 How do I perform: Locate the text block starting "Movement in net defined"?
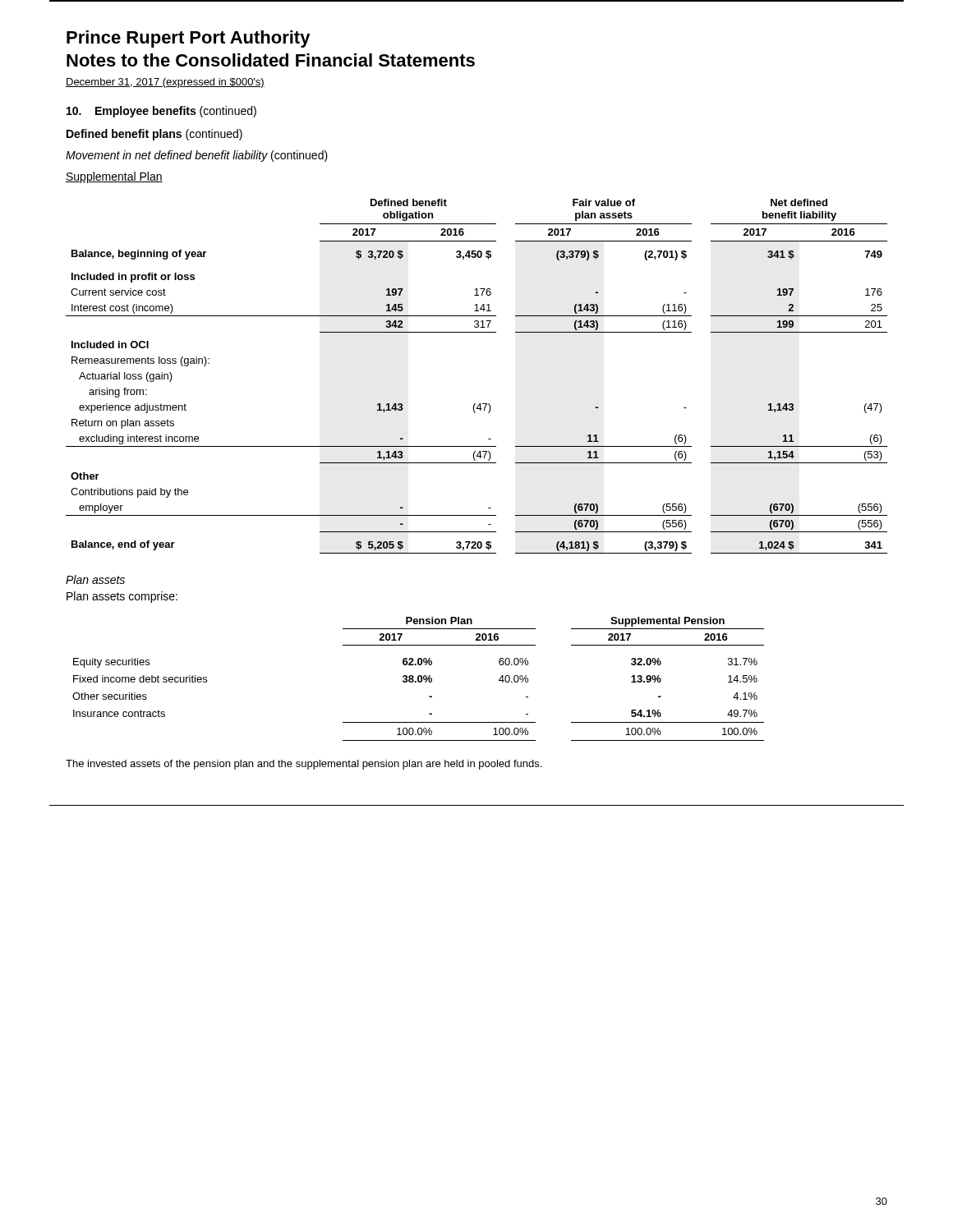click(x=197, y=155)
